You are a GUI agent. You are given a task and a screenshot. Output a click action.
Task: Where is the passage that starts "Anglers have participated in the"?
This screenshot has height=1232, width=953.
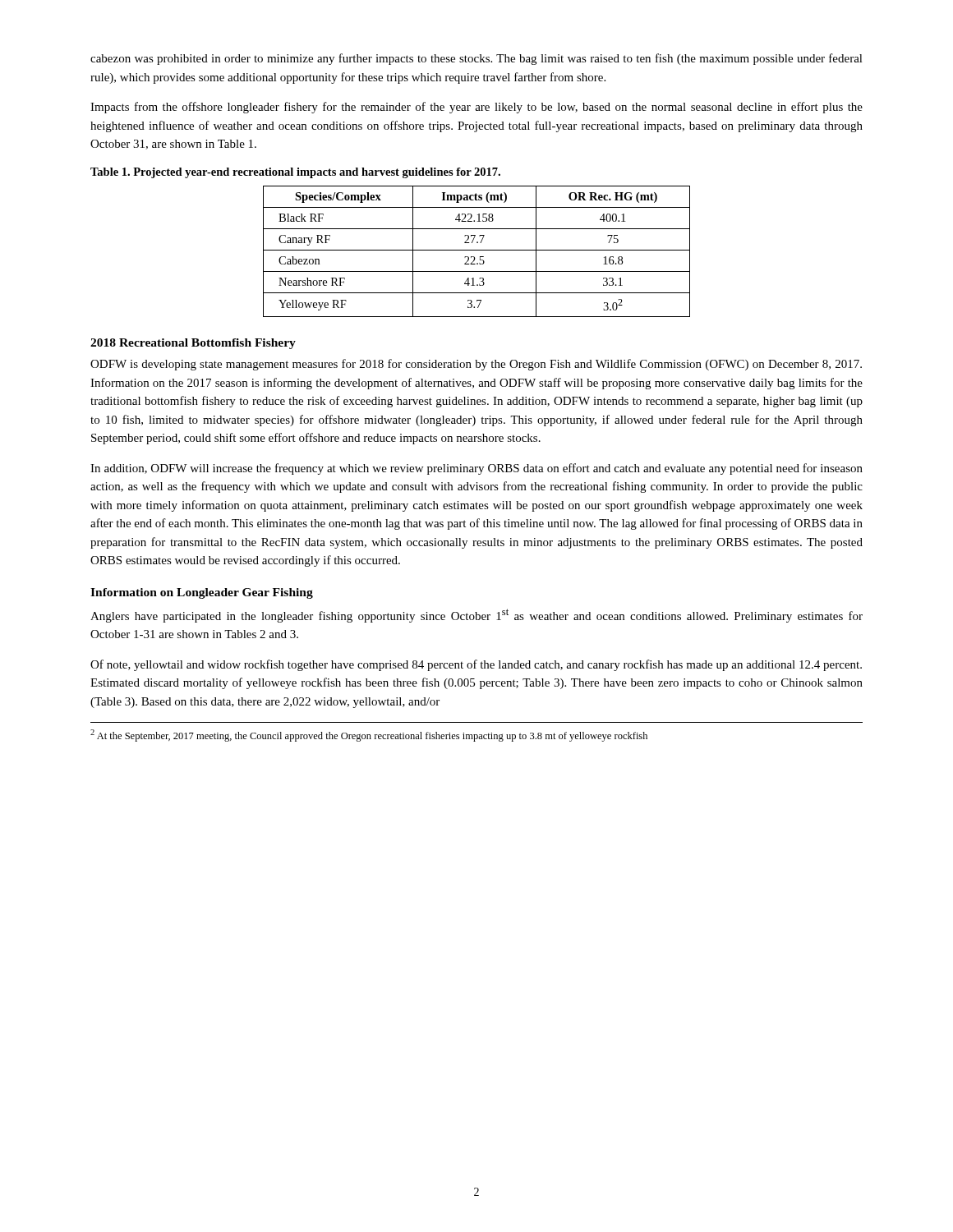[476, 624]
